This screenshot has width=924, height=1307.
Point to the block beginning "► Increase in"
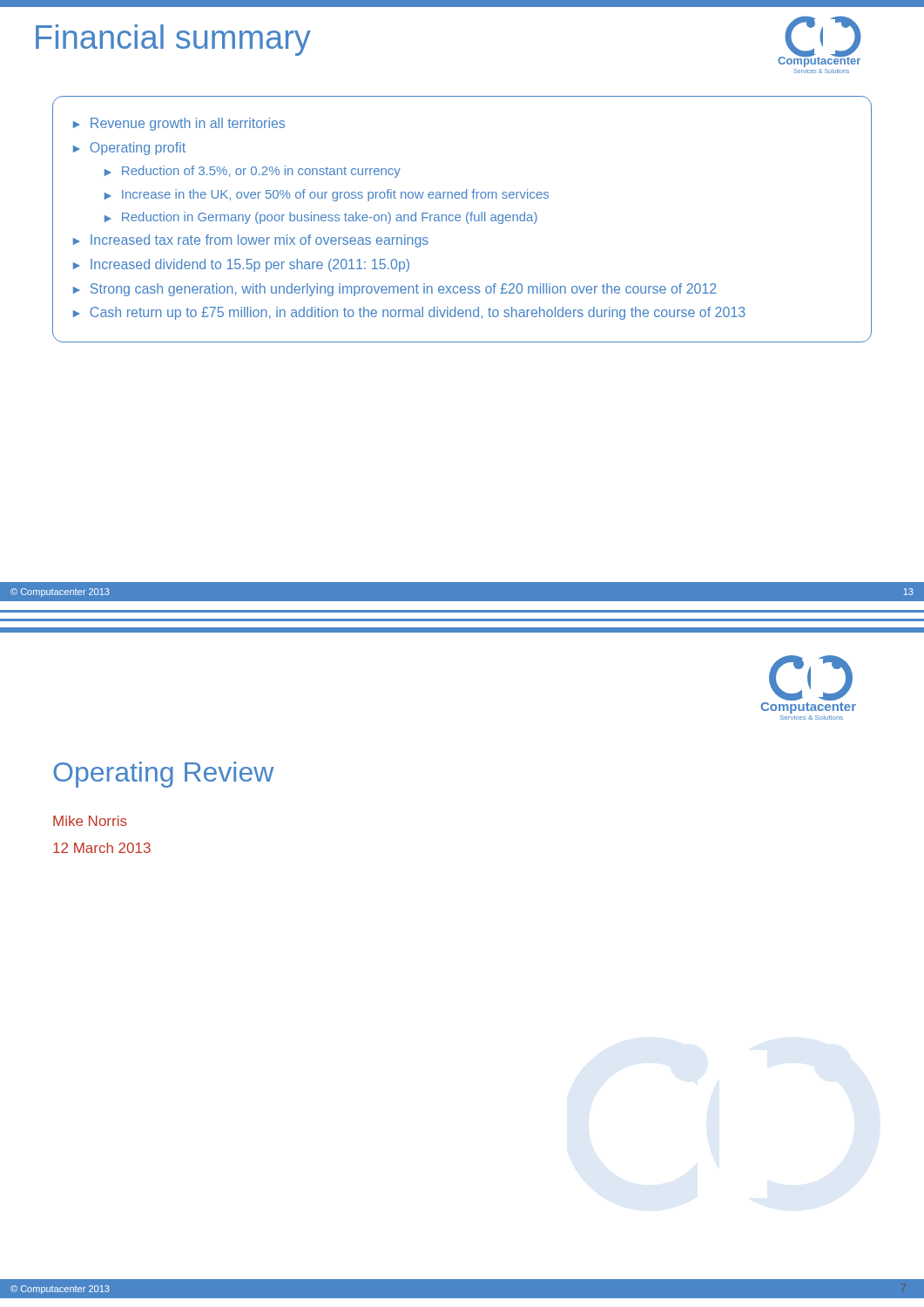click(326, 194)
